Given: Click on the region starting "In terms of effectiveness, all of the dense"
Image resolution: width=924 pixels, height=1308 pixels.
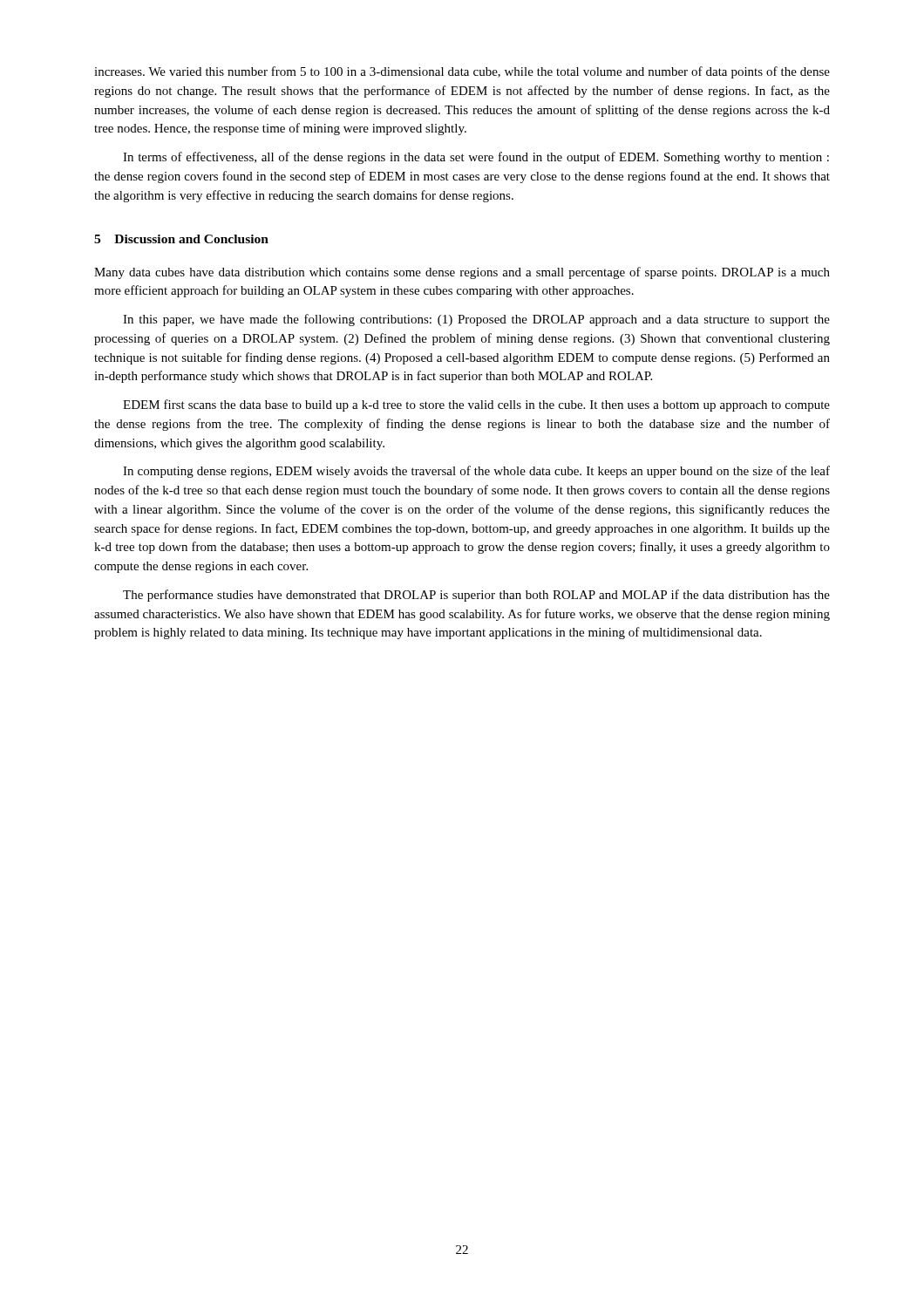Looking at the screenshot, I should coord(462,177).
